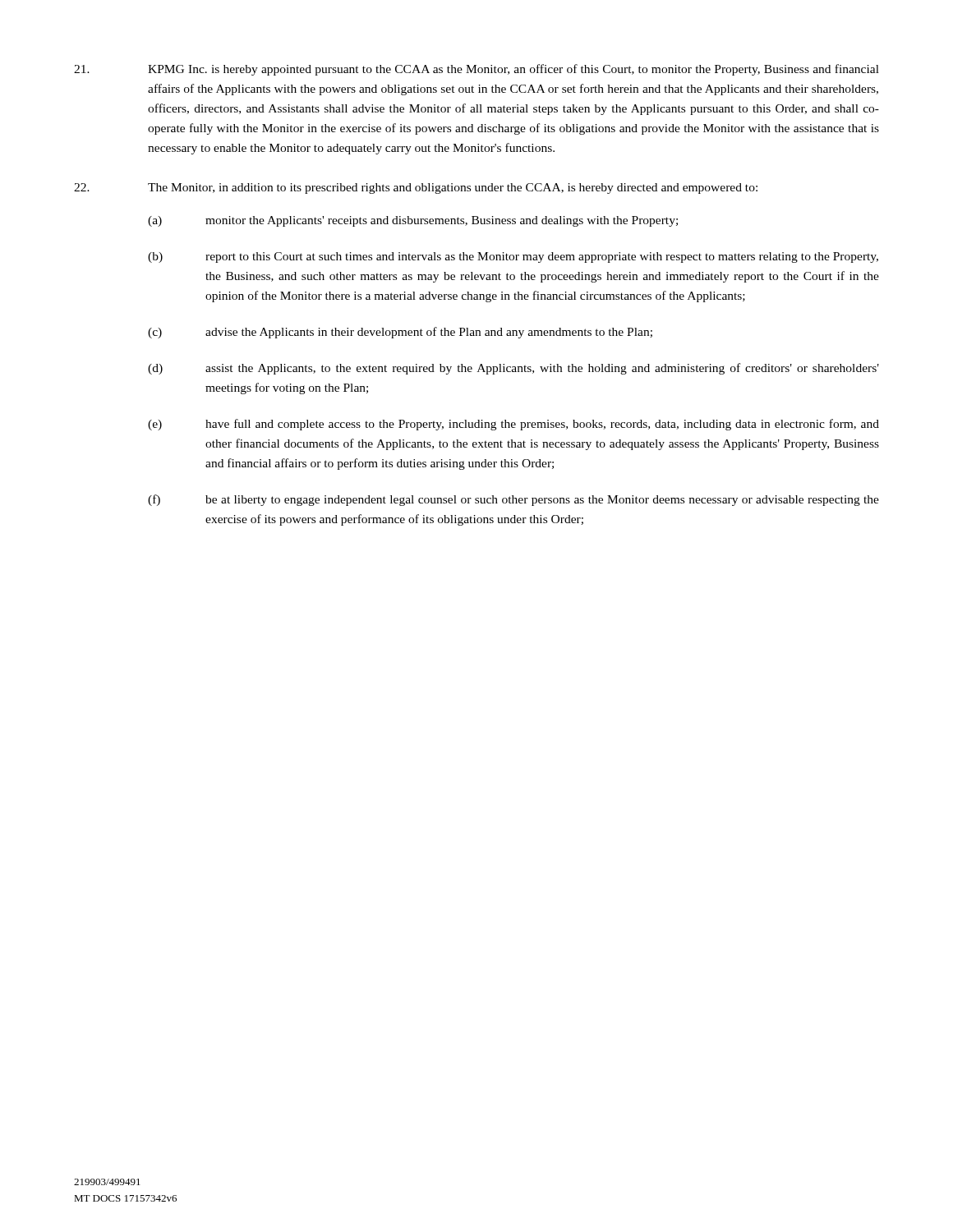
Task: Click on the list item with the text "22. The Monitor, in addition"
Action: pyautogui.click(x=476, y=362)
